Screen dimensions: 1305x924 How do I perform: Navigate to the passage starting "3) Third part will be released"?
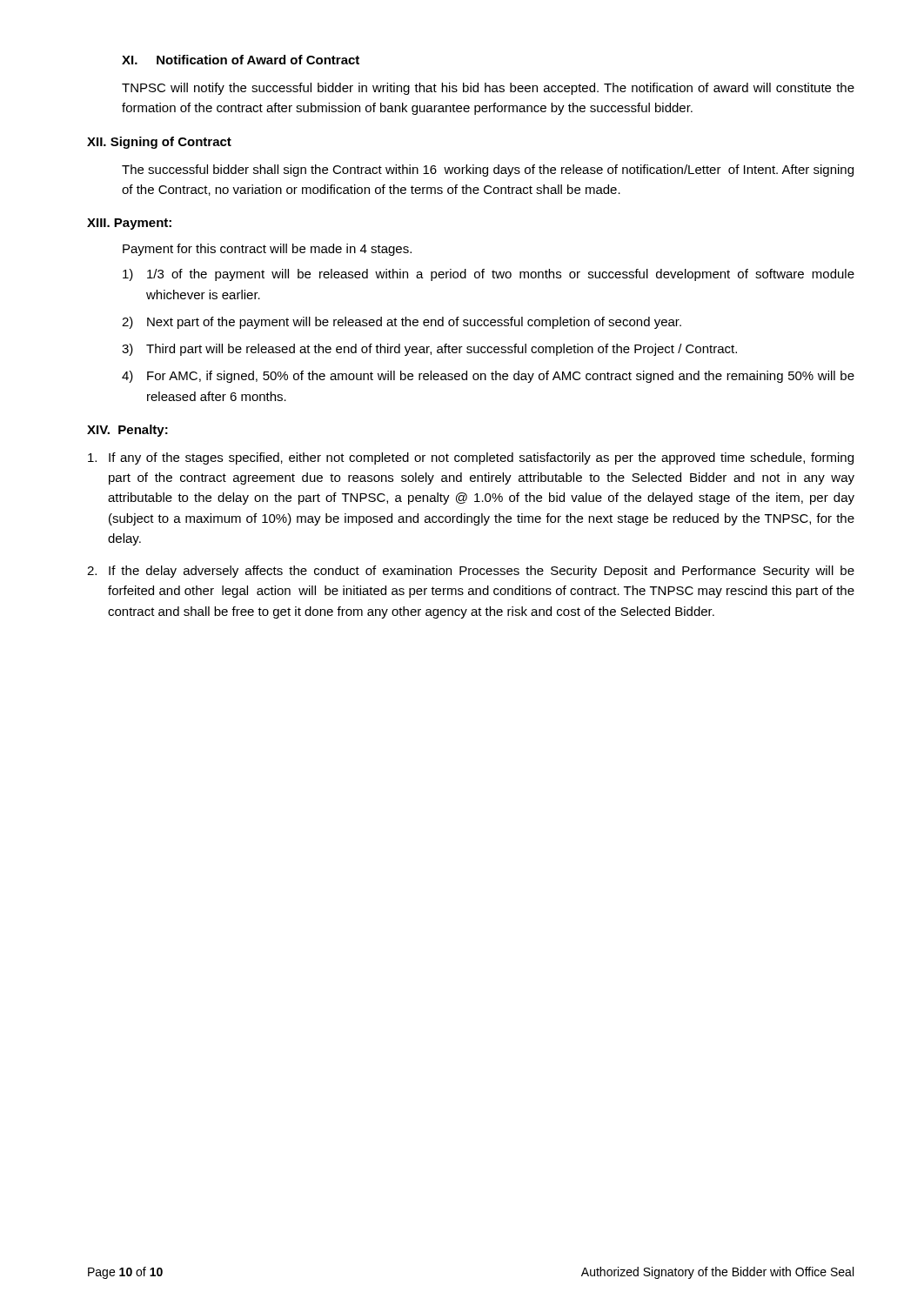point(488,349)
